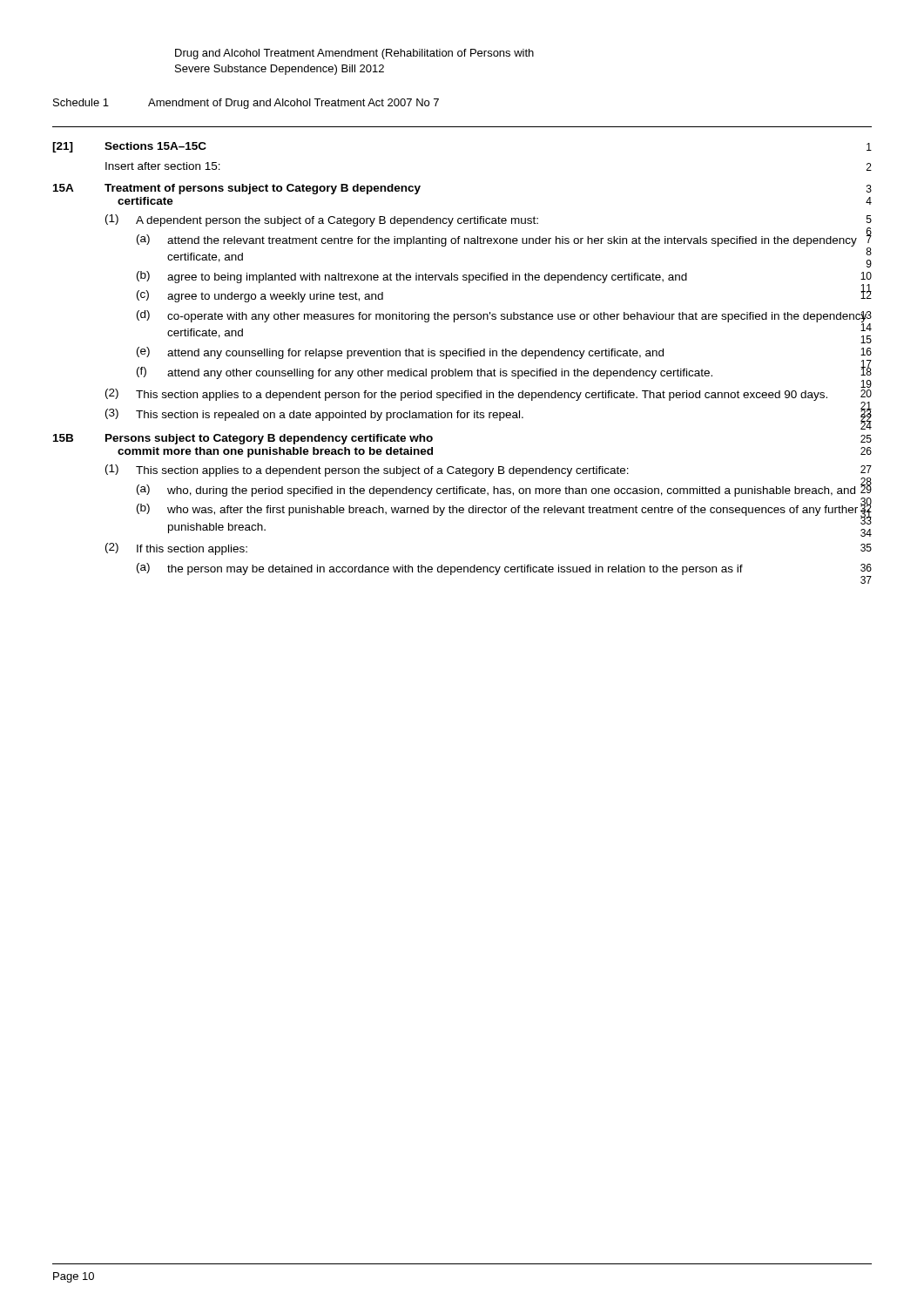Image resolution: width=924 pixels, height=1307 pixels.
Task: Select the element starting "(3) This section is repealed on"
Action: (488, 414)
